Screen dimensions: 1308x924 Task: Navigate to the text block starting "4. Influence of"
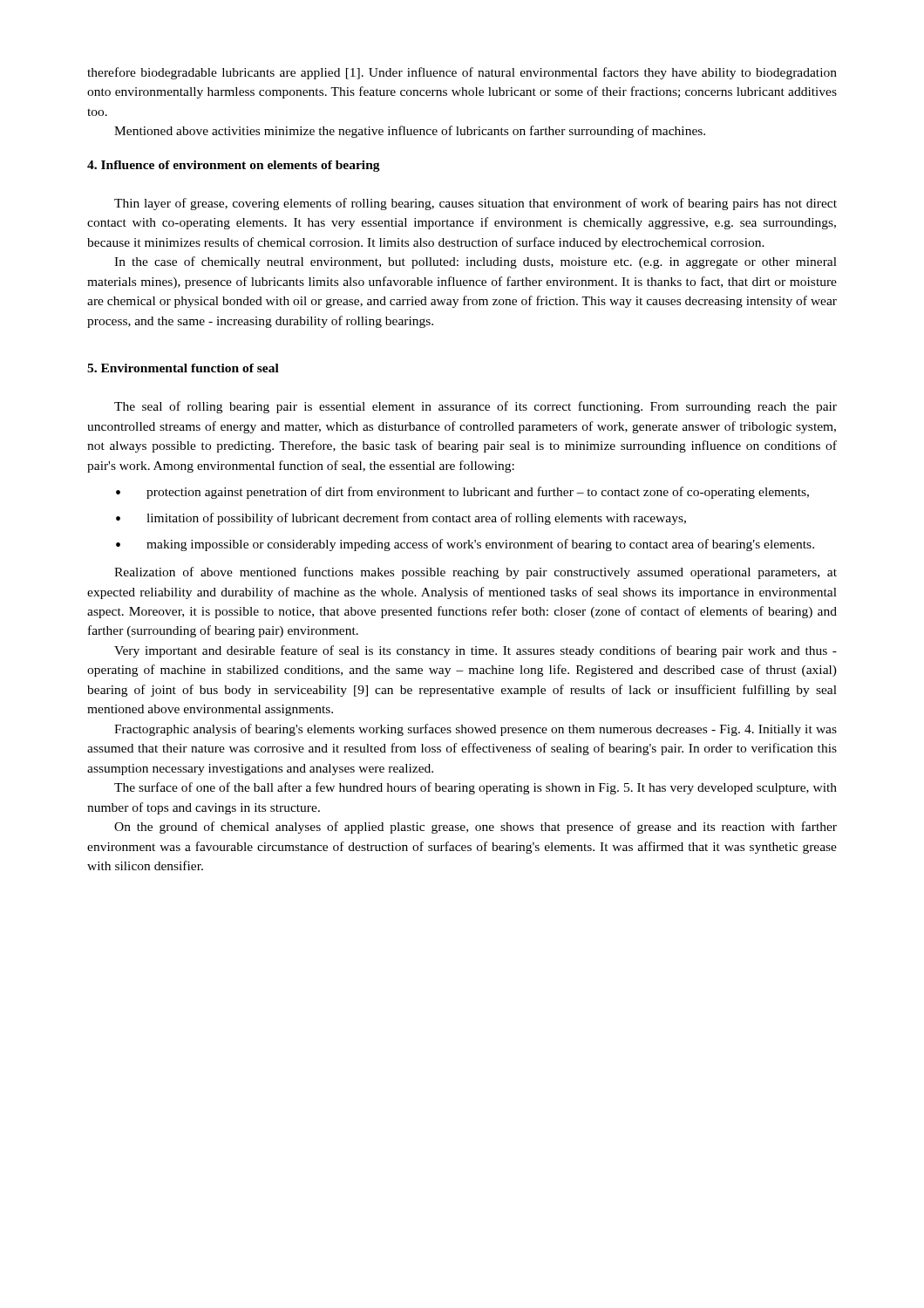[233, 164]
